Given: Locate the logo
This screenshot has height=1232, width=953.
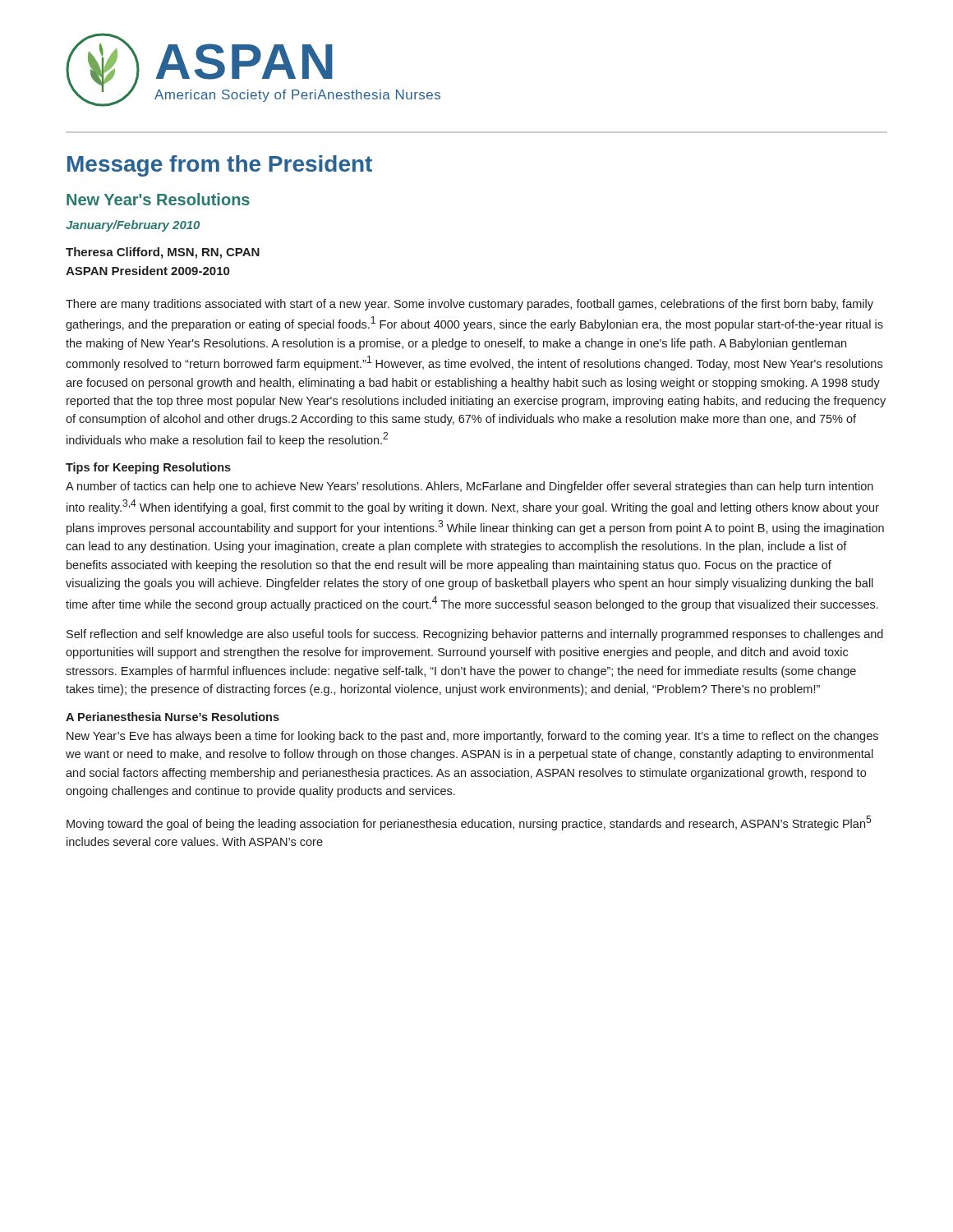Looking at the screenshot, I should (476, 70).
